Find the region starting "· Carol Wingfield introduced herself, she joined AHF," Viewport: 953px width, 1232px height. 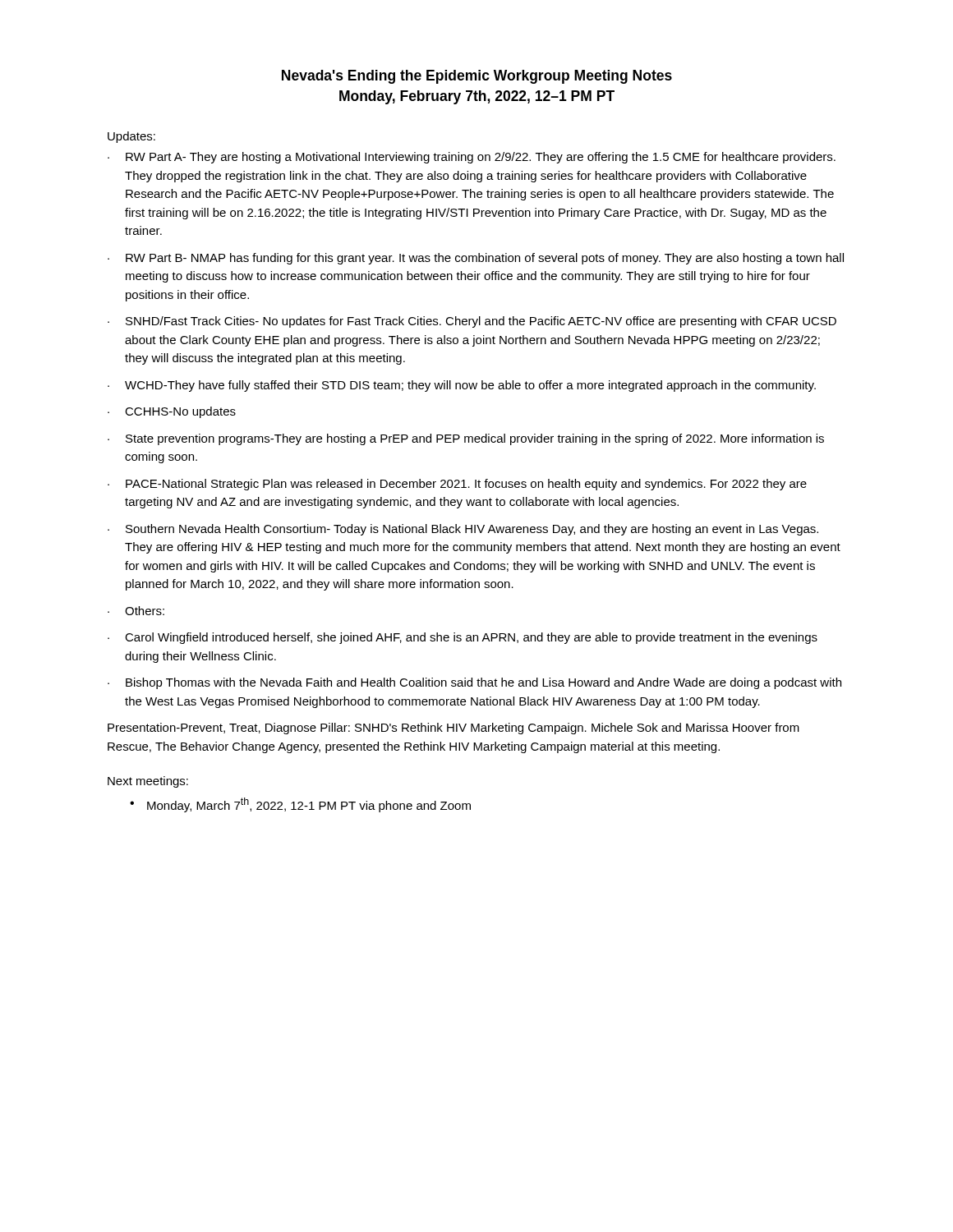(476, 647)
